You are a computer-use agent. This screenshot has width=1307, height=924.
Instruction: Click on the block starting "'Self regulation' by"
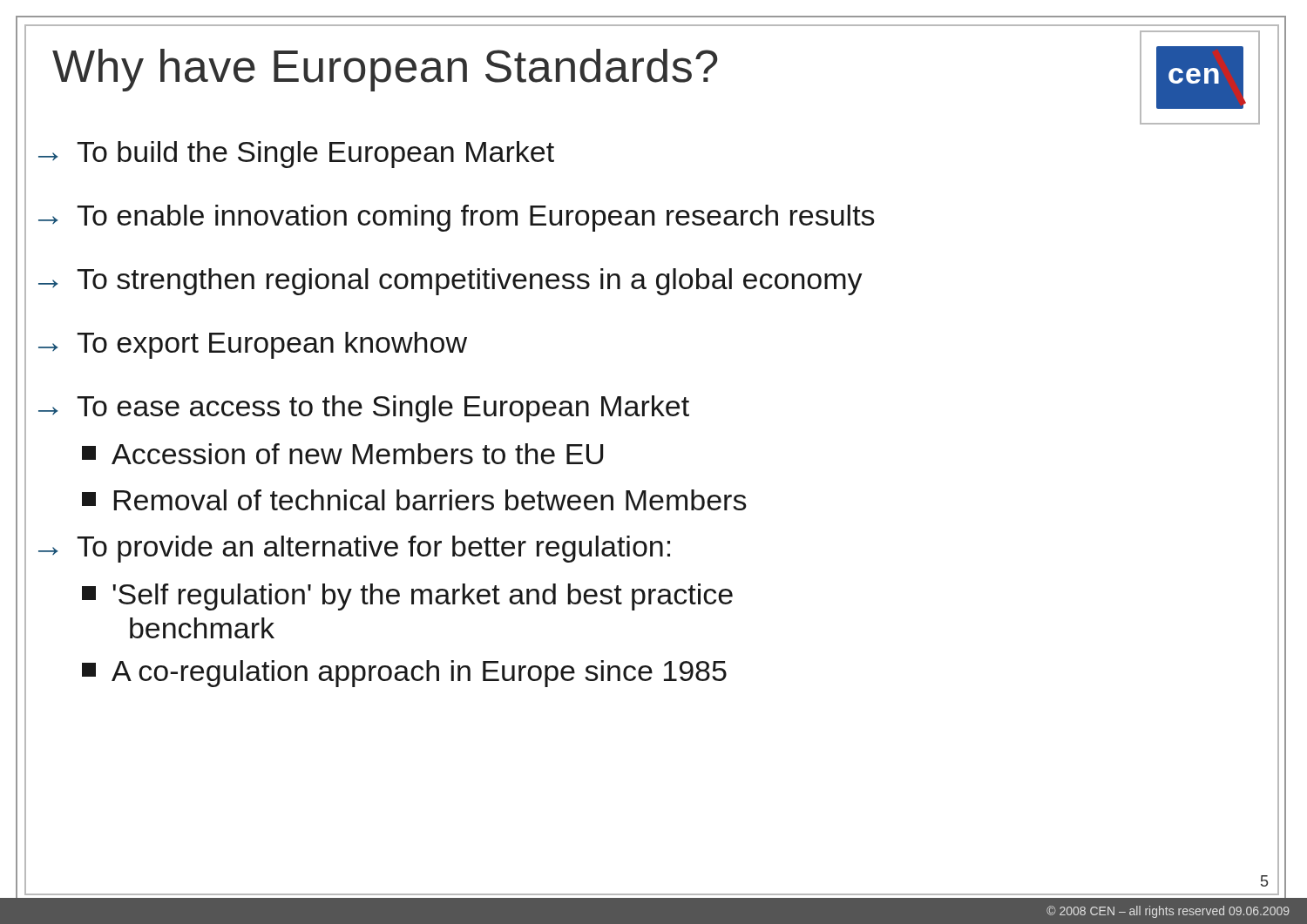click(x=408, y=611)
